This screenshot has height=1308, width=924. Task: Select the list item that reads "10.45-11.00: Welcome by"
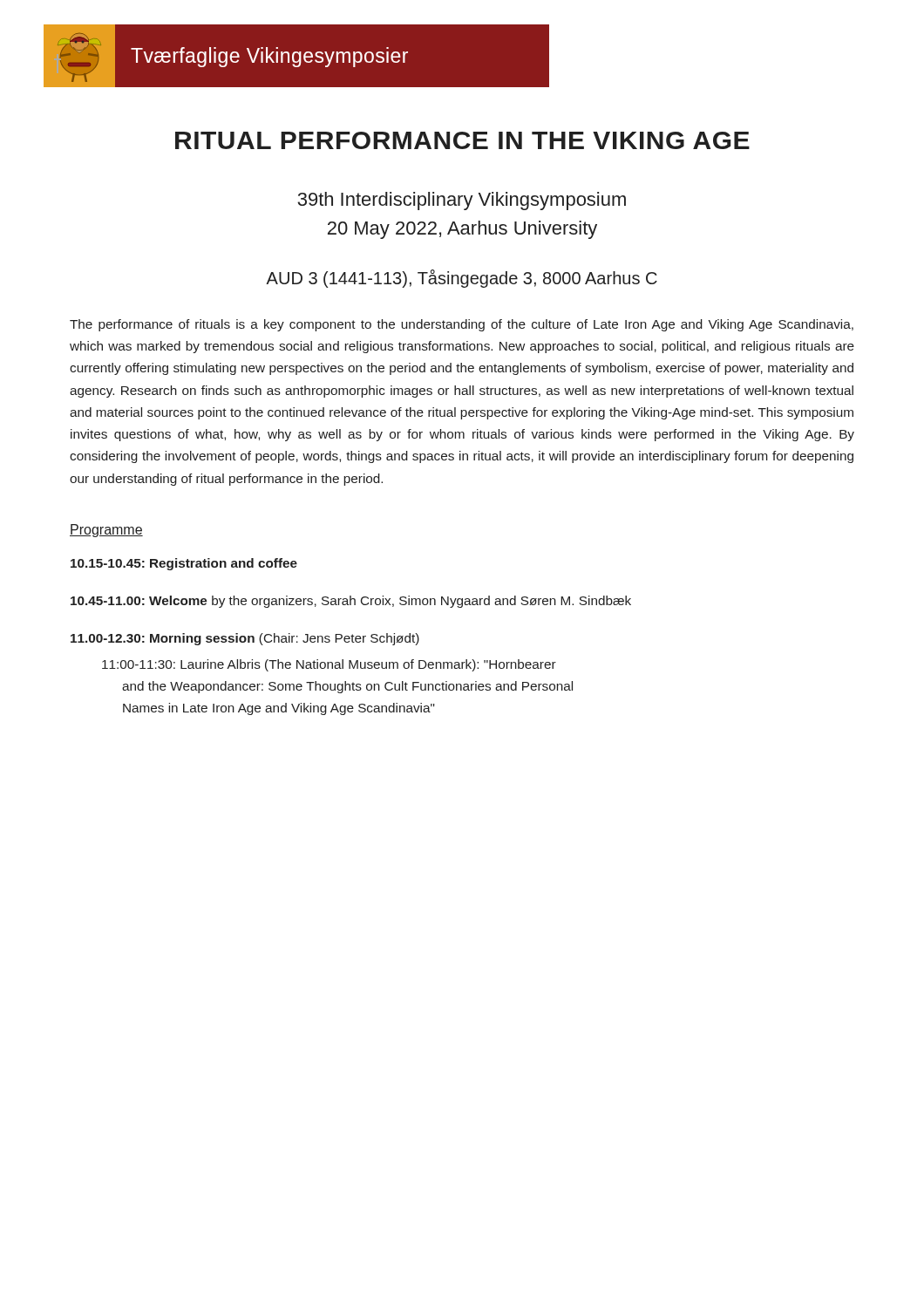351,600
